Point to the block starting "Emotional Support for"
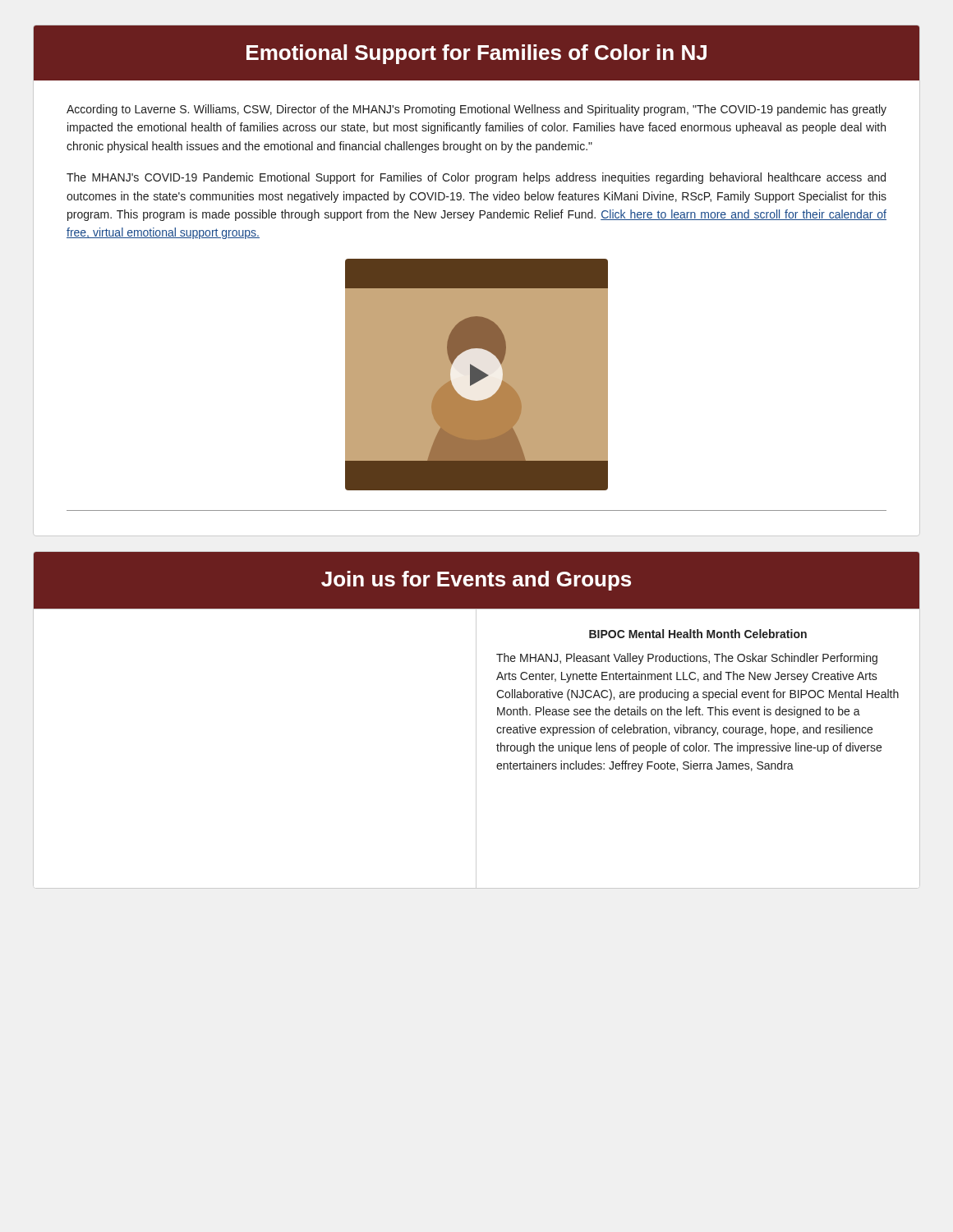 [476, 53]
